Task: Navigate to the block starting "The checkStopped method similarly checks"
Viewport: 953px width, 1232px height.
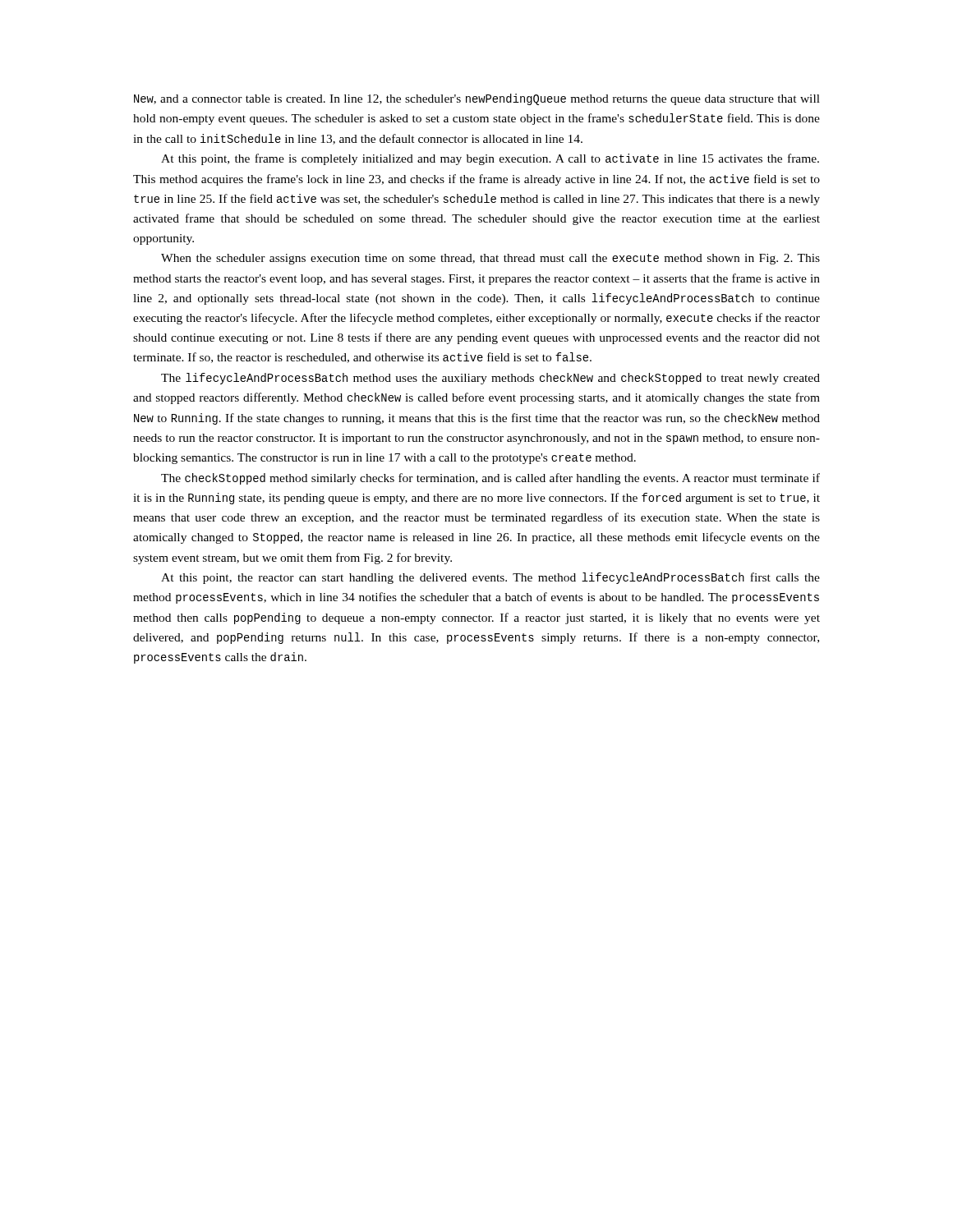Action: click(x=476, y=518)
